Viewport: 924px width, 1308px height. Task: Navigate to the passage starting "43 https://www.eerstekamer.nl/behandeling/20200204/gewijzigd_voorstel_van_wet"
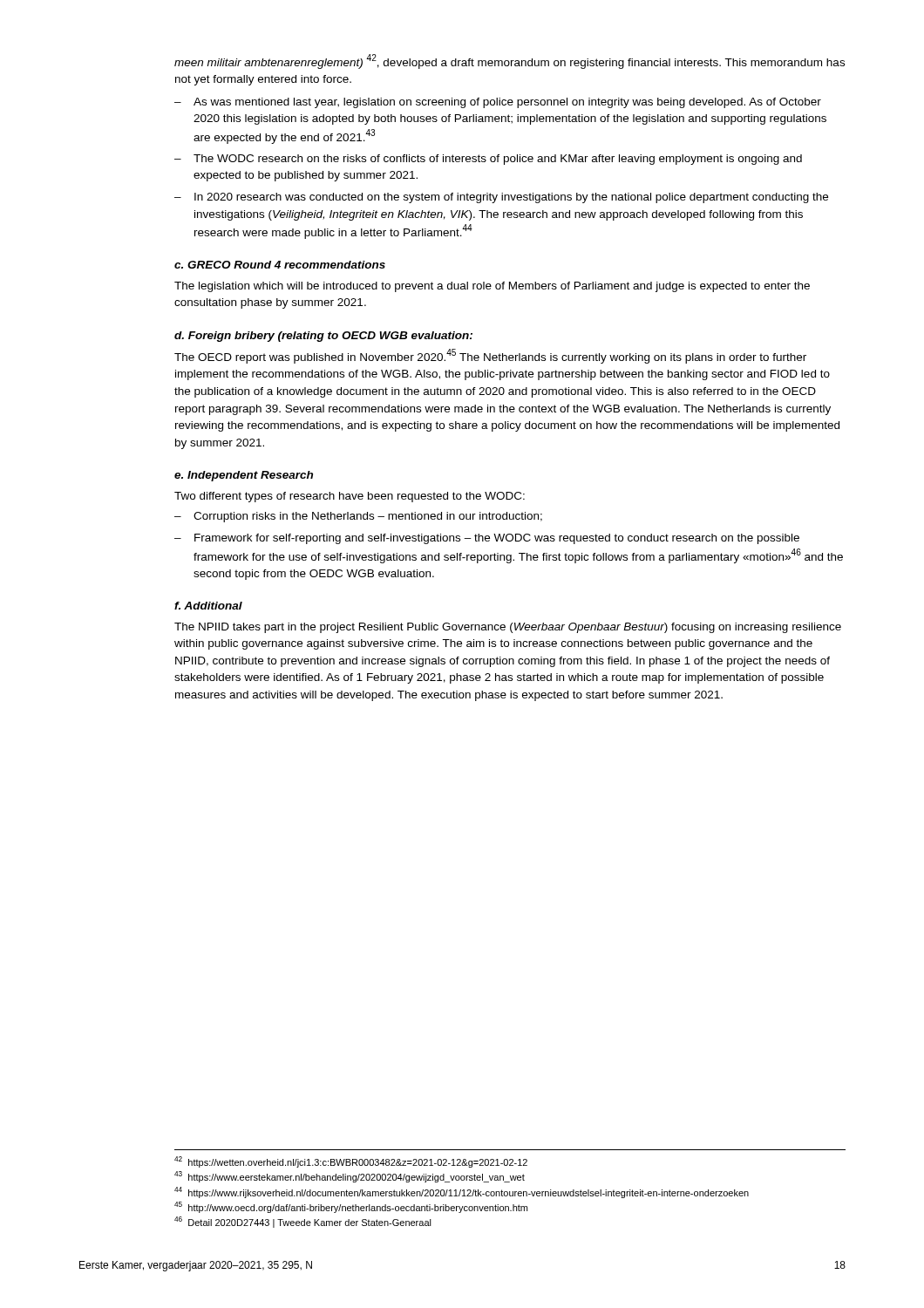(349, 1176)
